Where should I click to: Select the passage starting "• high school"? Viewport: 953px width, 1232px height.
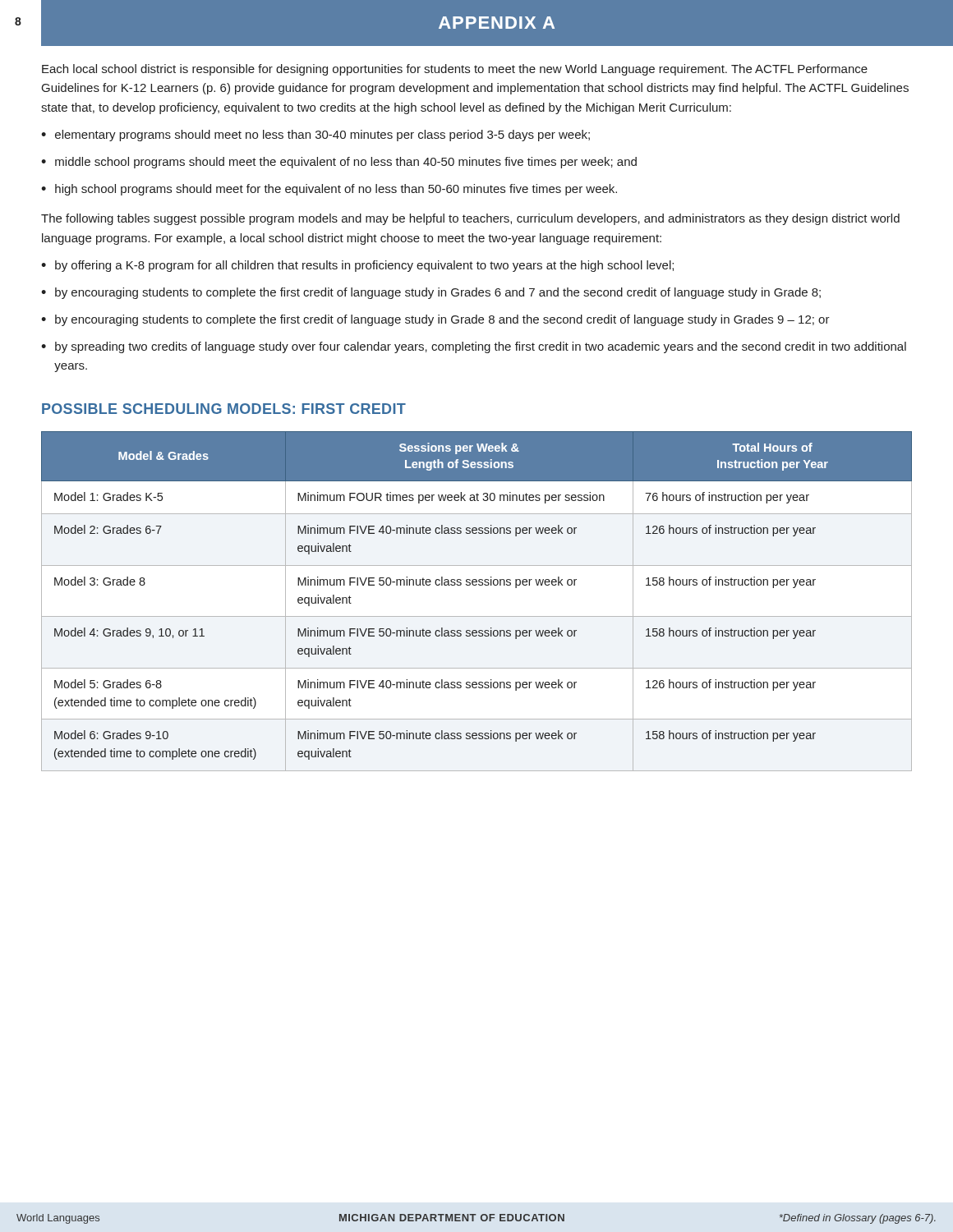pyautogui.click(x=330, y=190)
